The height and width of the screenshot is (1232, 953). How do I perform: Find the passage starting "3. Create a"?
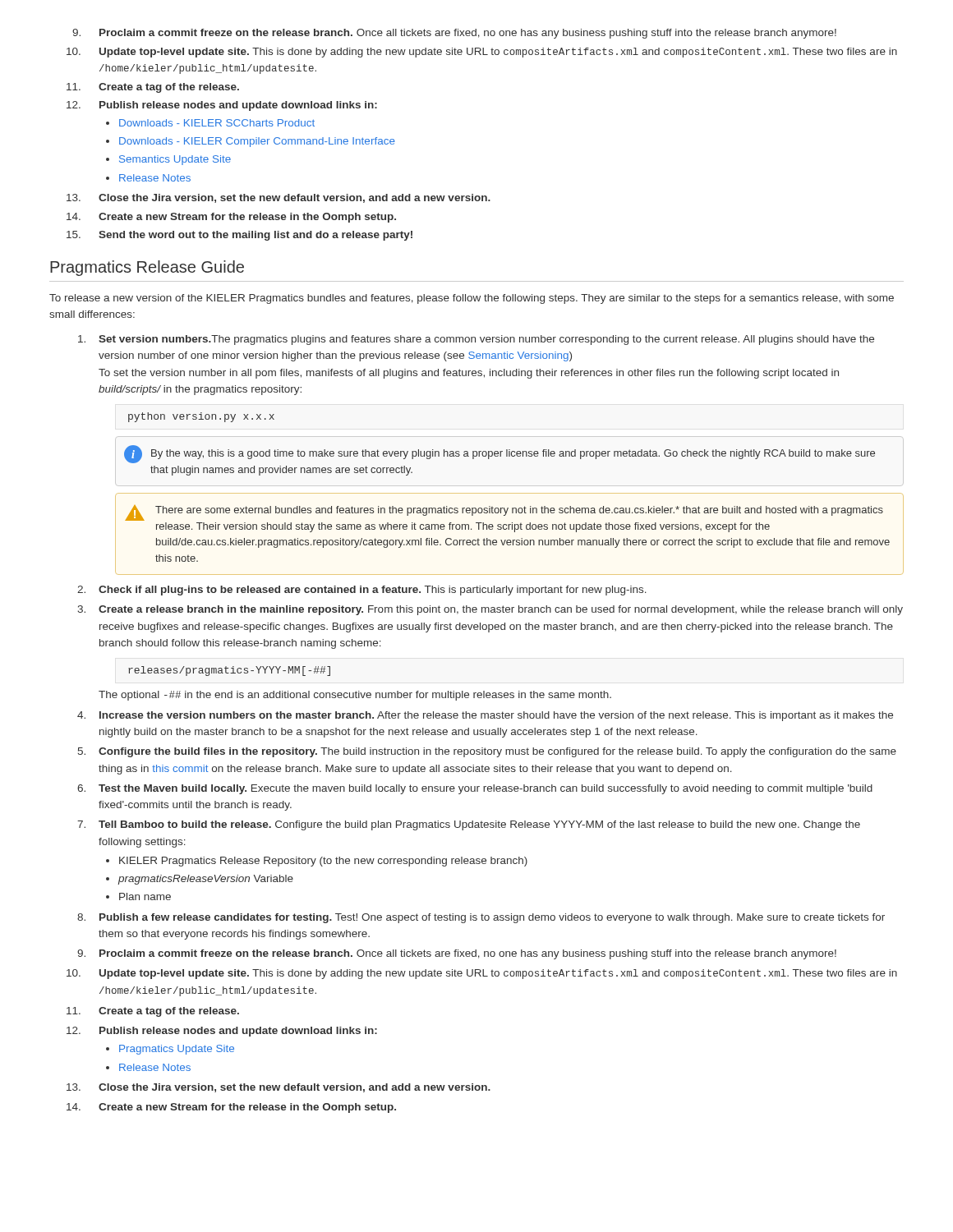click(x=490, y=625)
